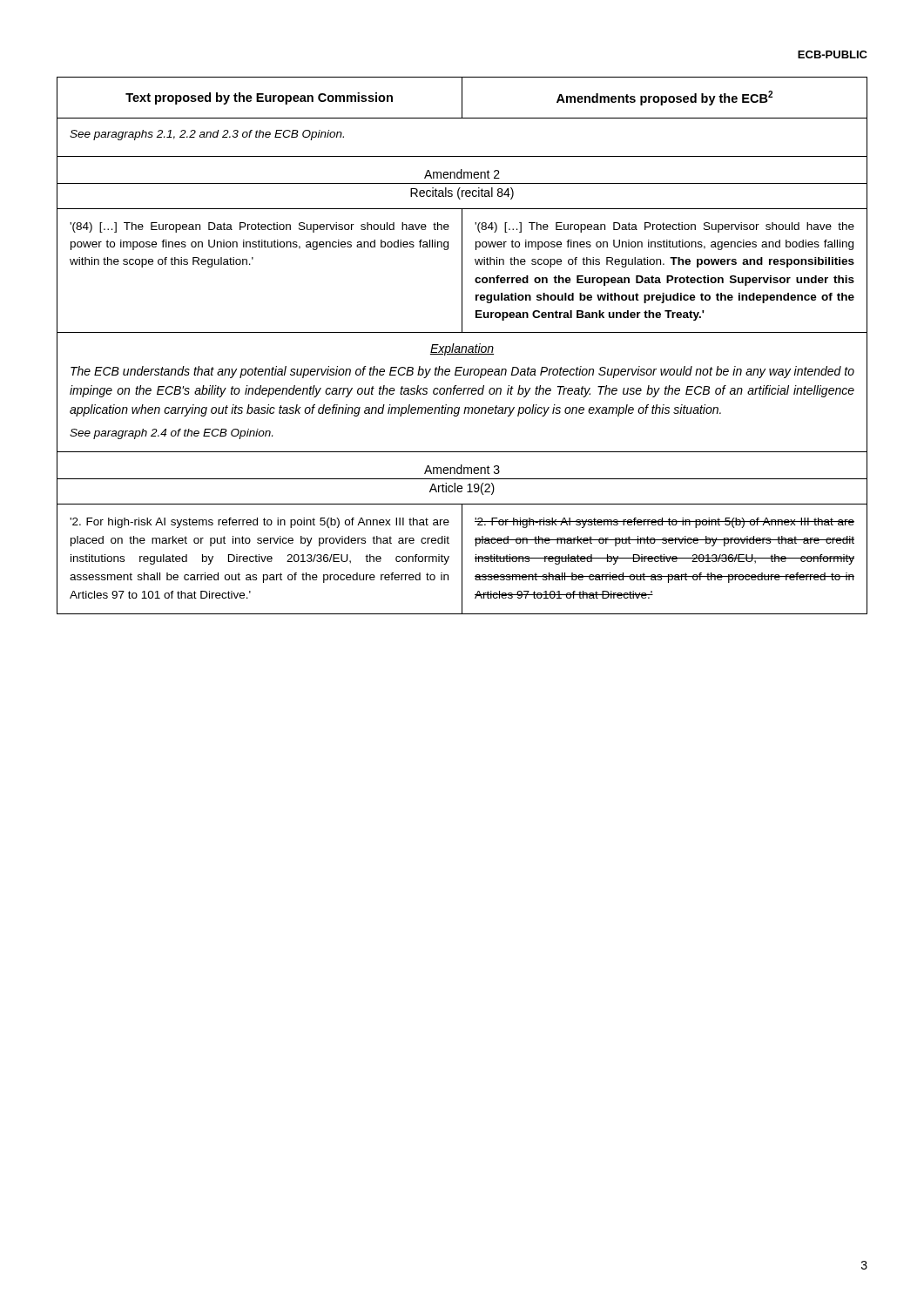
Task: Click on the region starting "See paragraphs 2.1, 2.2 and 2.3 of"
Action: [x=462, y=137]
